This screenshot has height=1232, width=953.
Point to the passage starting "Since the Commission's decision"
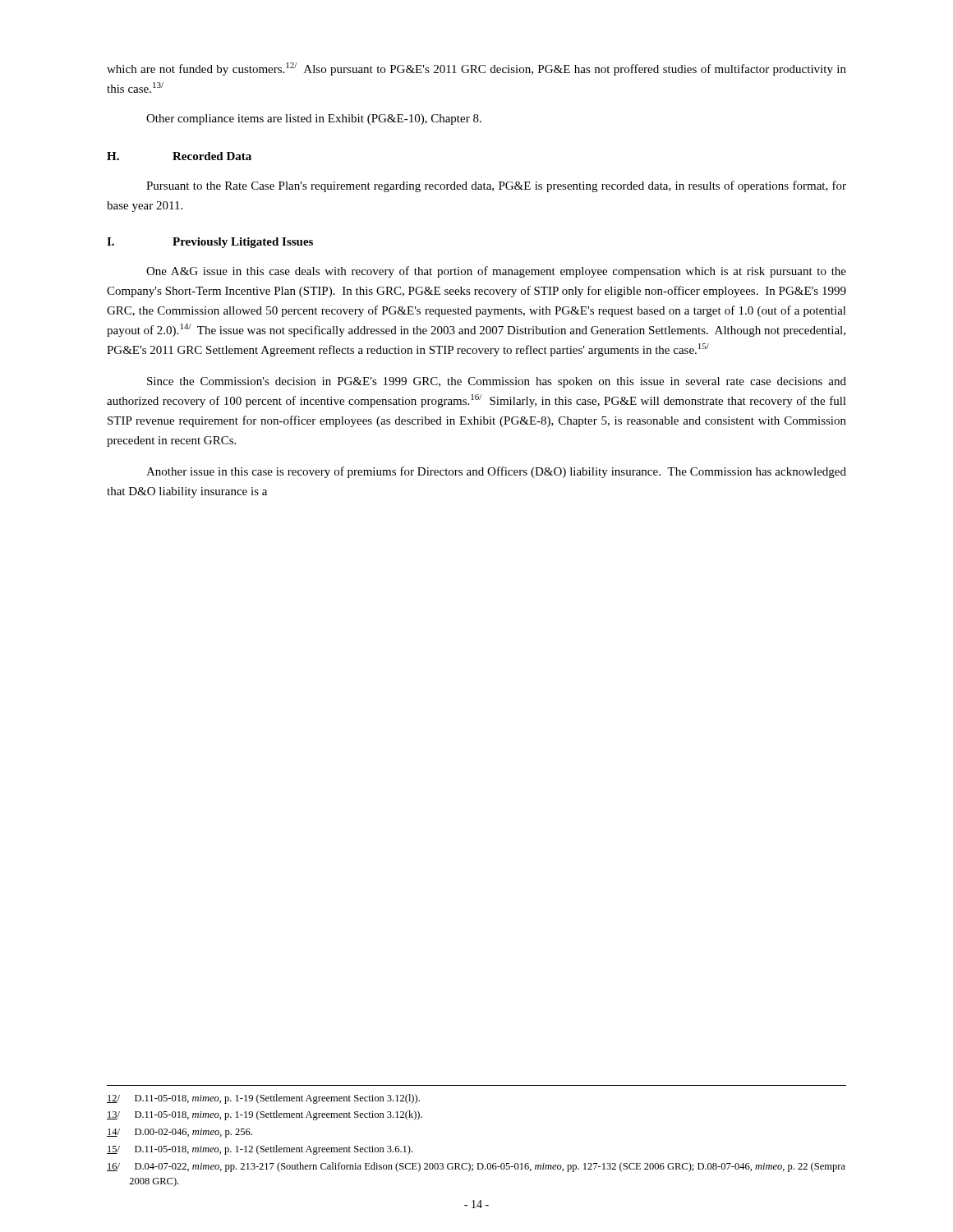point(476,411)
